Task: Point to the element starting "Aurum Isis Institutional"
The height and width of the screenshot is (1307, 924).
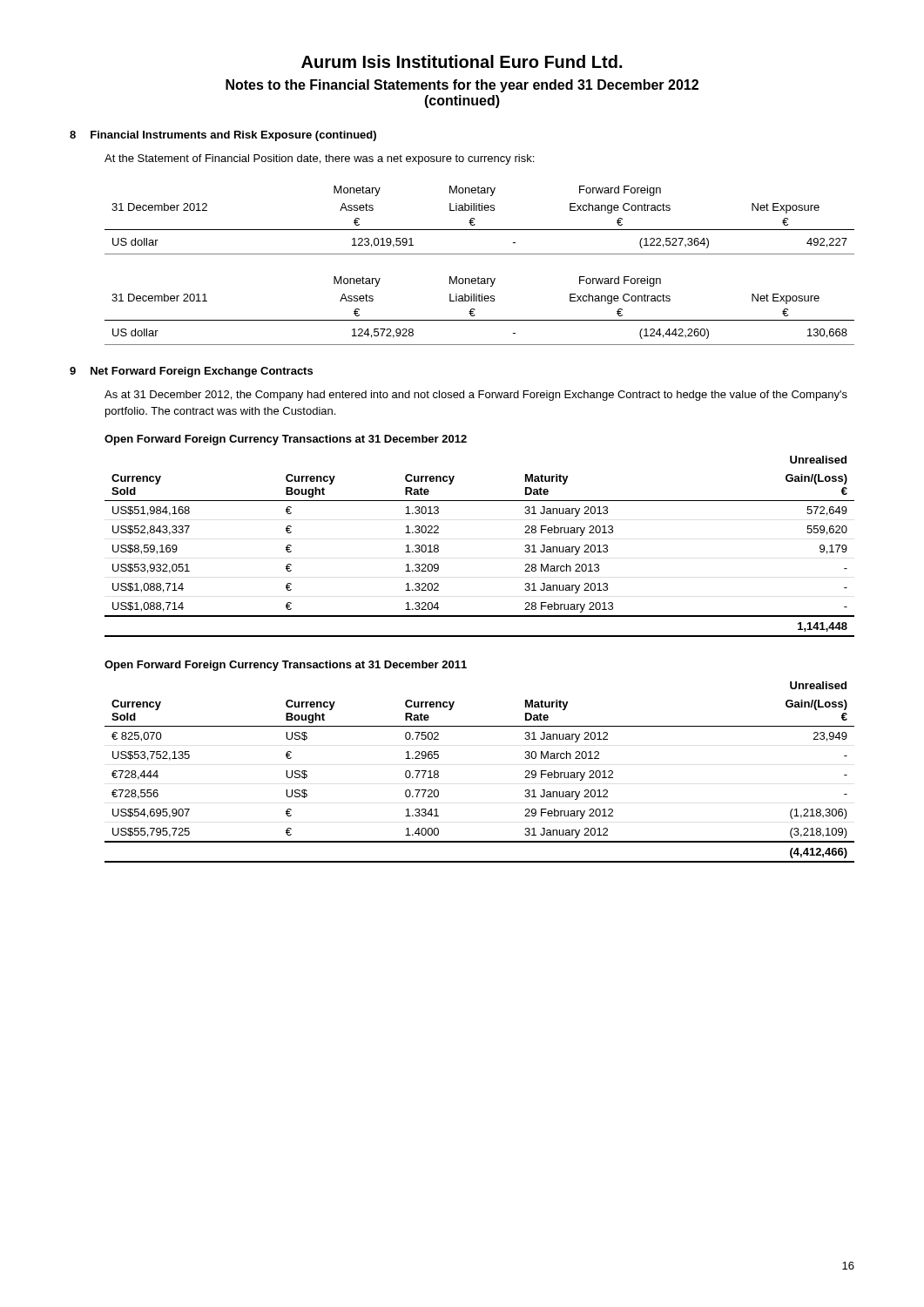Action: (x=462, y=62)
